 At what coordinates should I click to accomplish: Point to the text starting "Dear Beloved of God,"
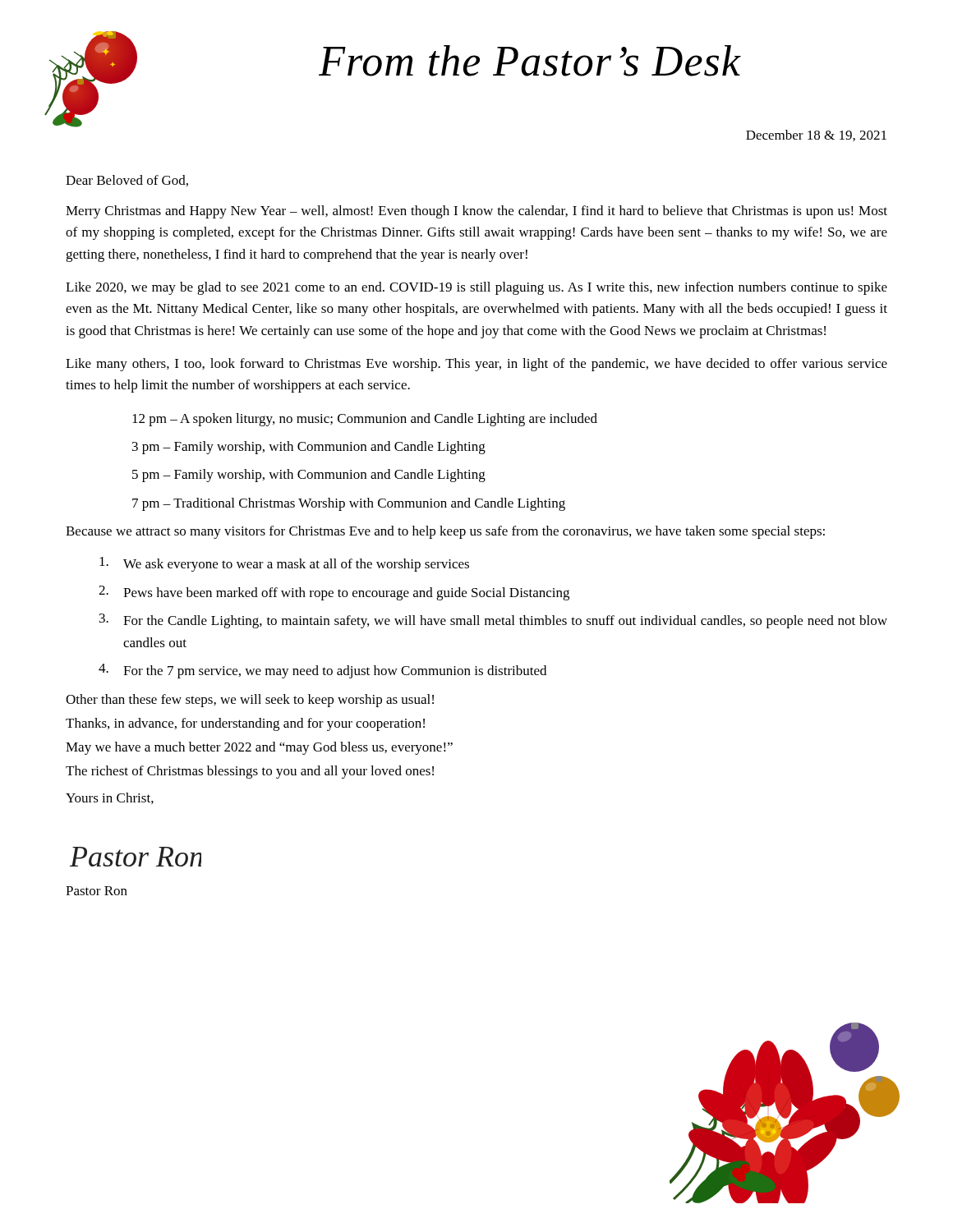point(127,180)
